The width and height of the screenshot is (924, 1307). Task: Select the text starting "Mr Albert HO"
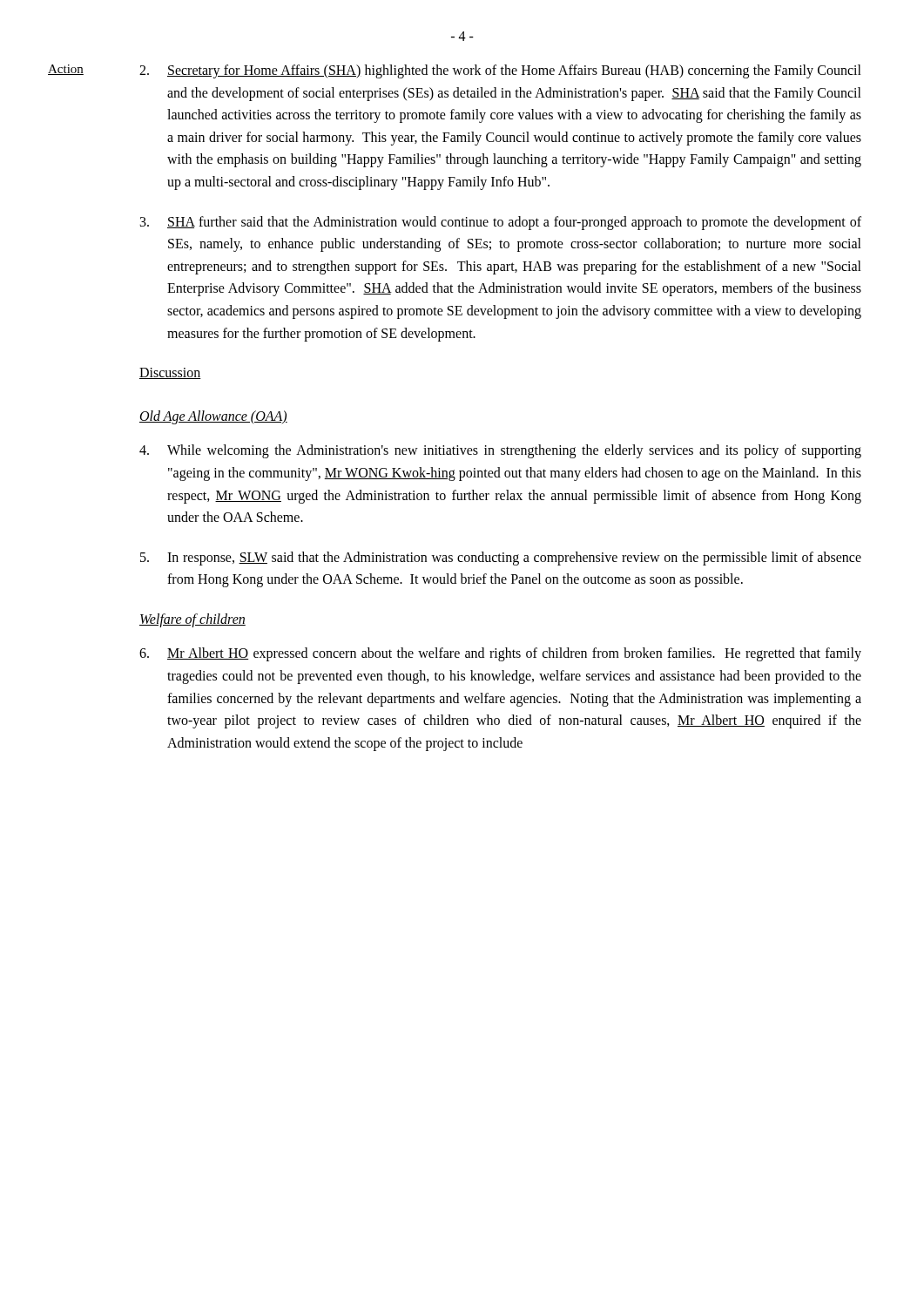click(500, 698)
